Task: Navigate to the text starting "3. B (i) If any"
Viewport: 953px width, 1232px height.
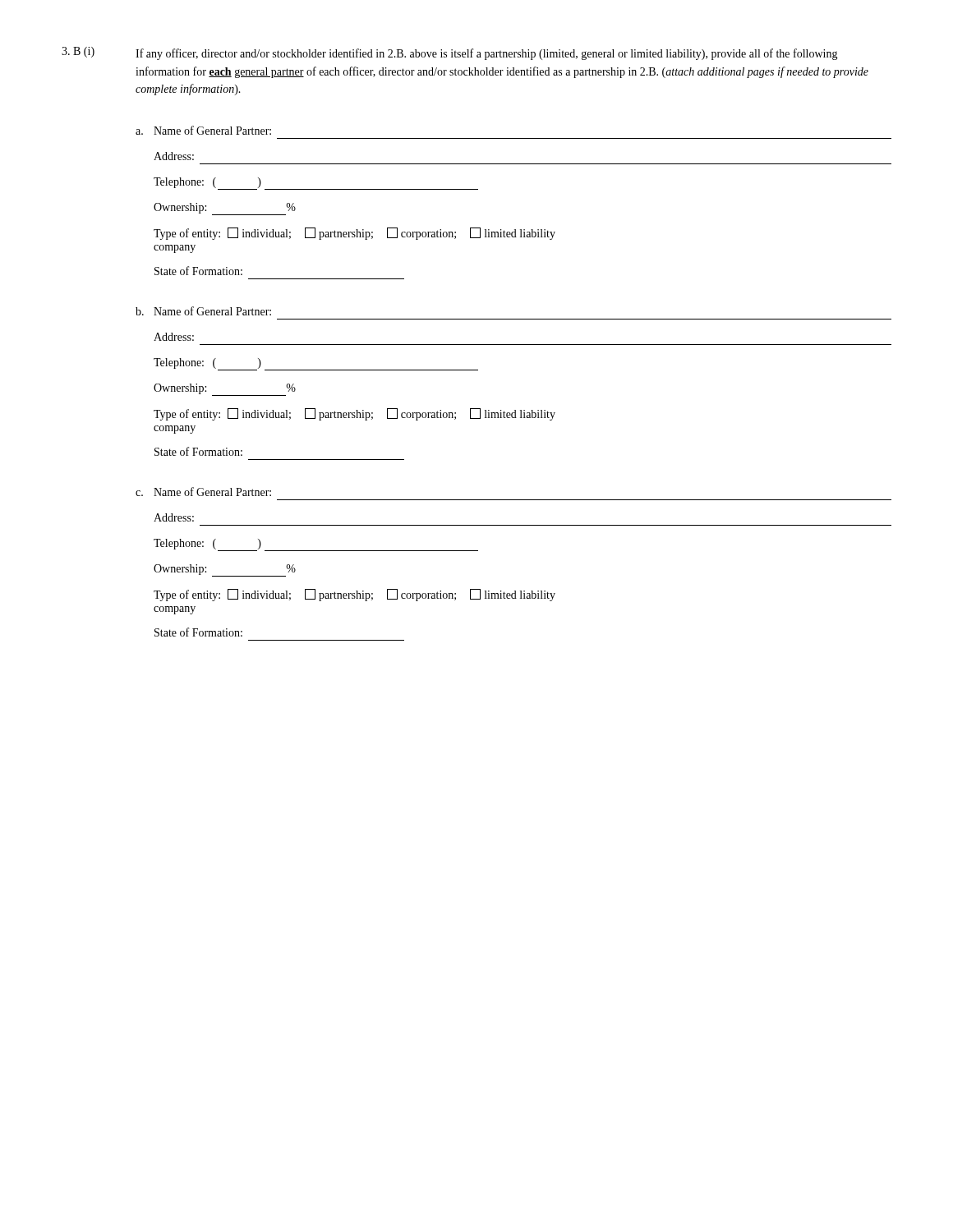Action: tap(476, 72)
